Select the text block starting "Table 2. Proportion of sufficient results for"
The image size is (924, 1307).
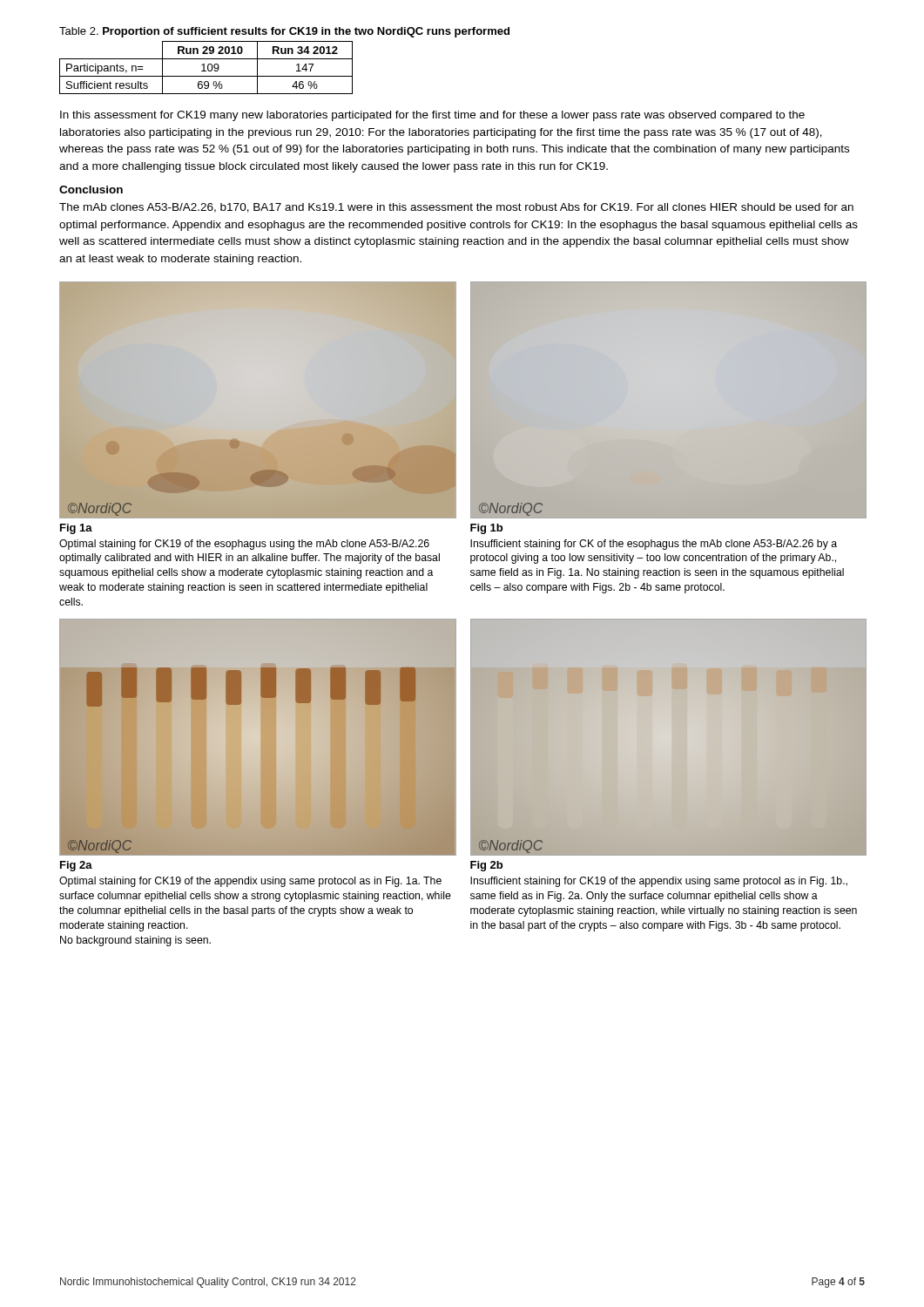coord(285,31)
